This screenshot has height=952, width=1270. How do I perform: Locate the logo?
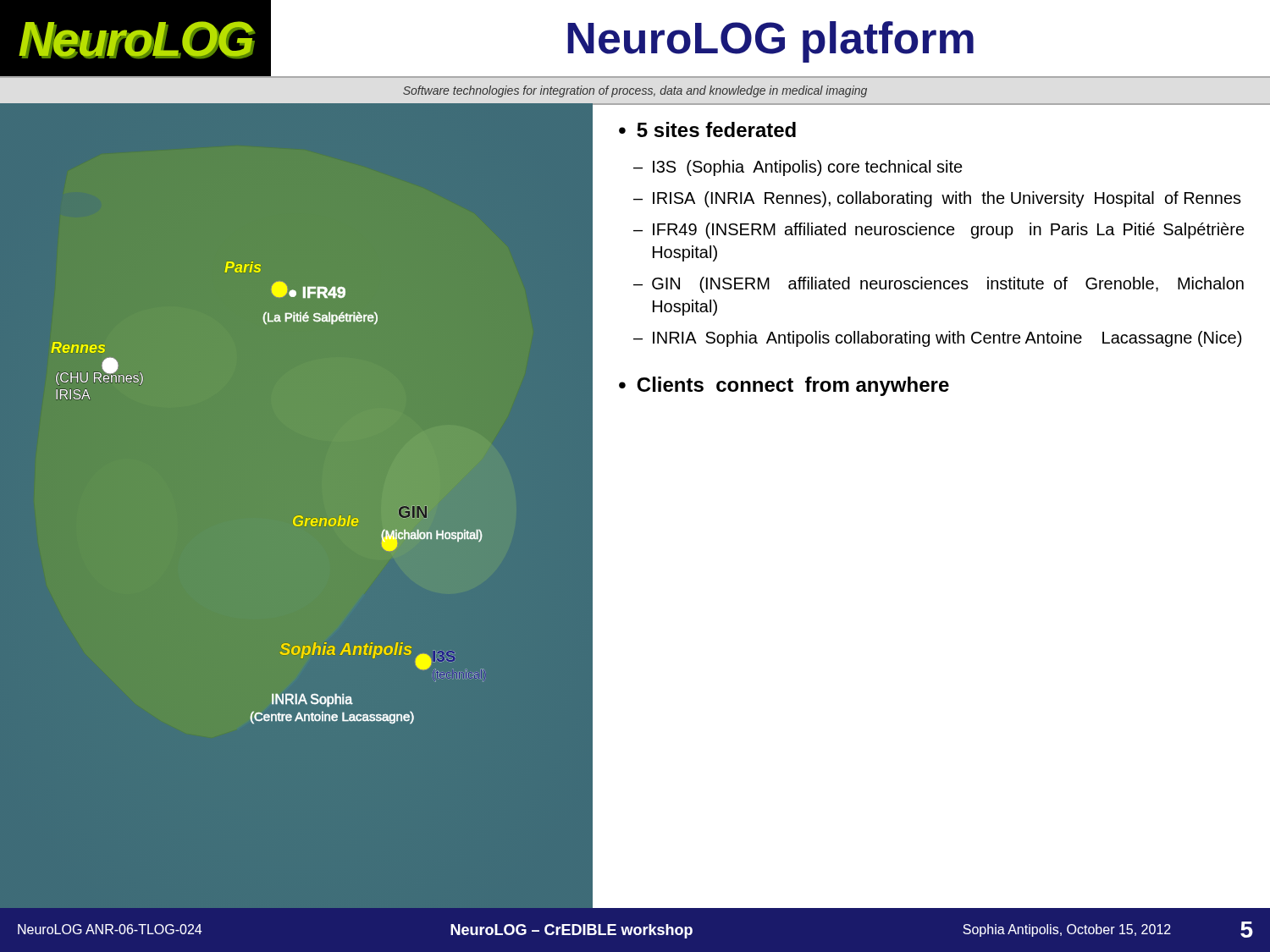click(x=135, y=38)
